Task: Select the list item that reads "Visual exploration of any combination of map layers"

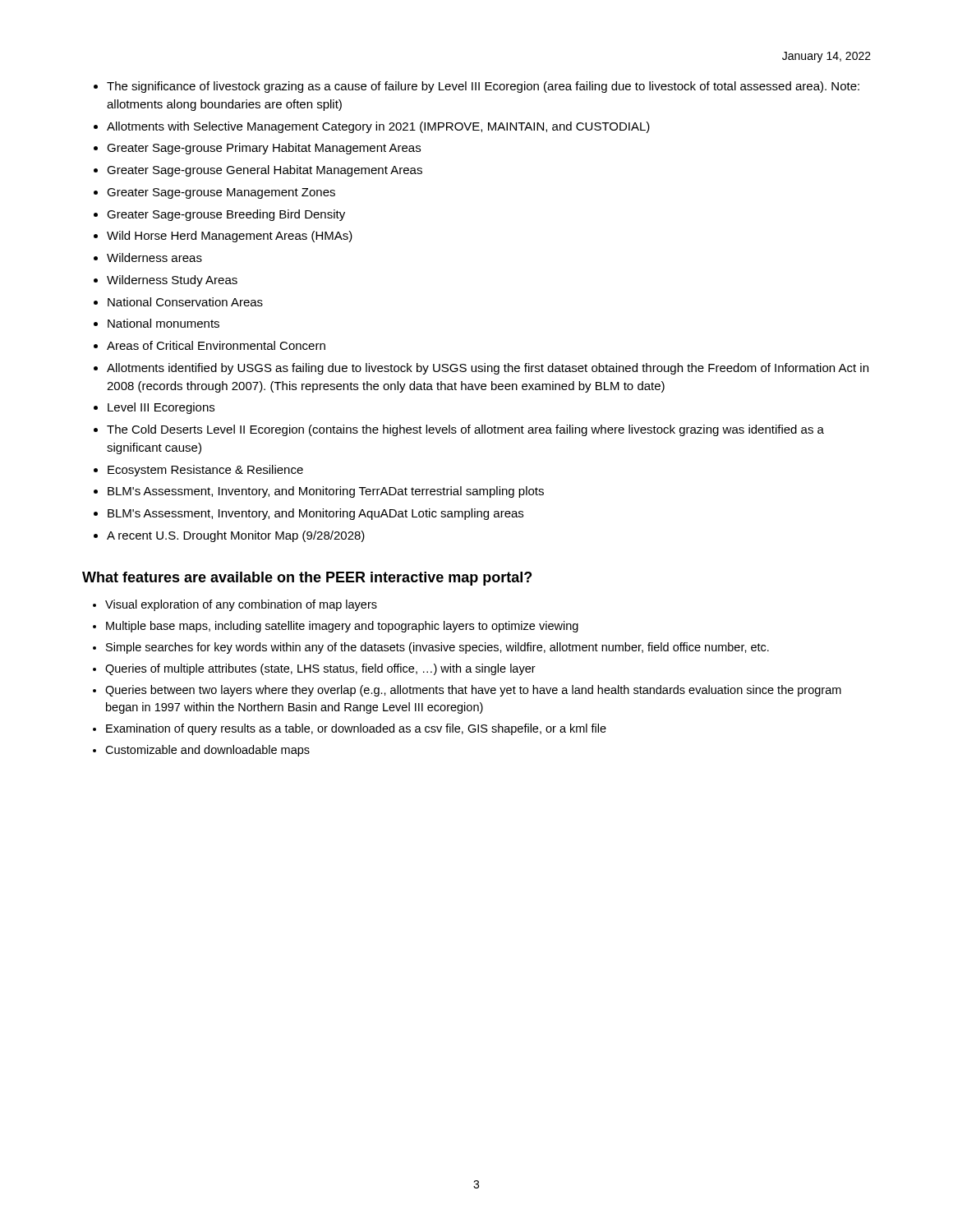Action: (241, 605)
